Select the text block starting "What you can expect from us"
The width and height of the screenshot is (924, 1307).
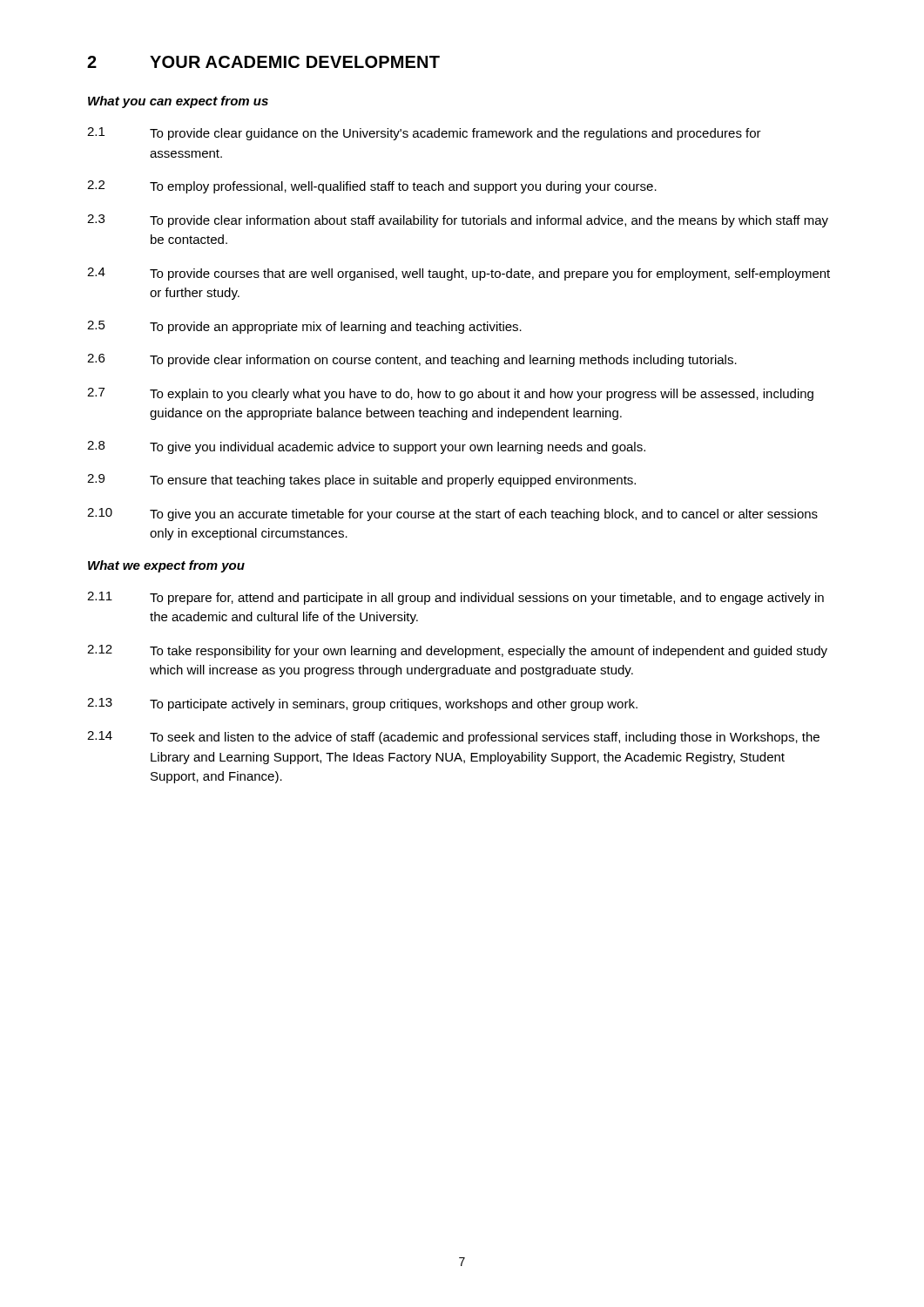point(178,101)
